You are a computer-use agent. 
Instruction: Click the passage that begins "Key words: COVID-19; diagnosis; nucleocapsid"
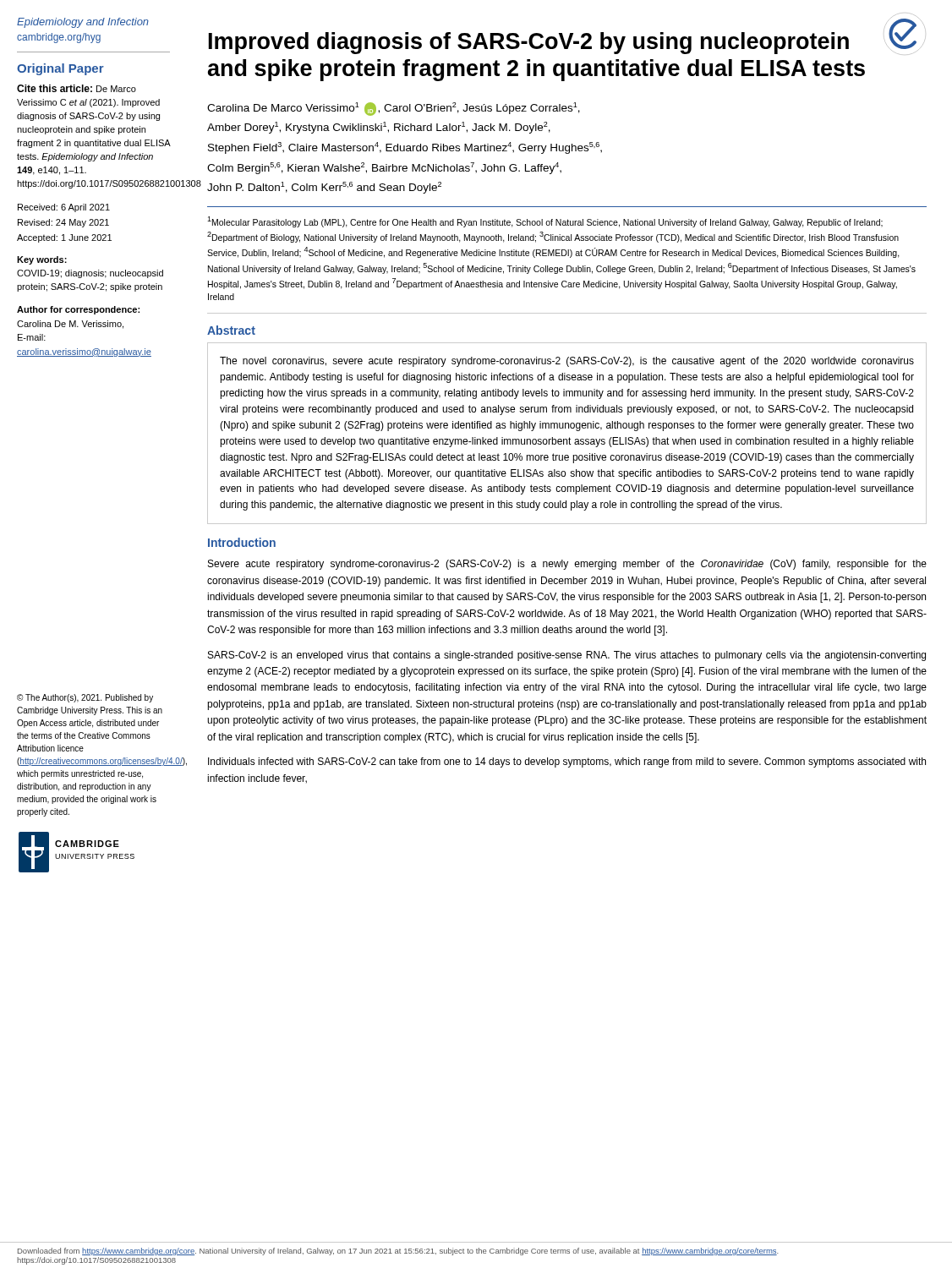point(90,273)
